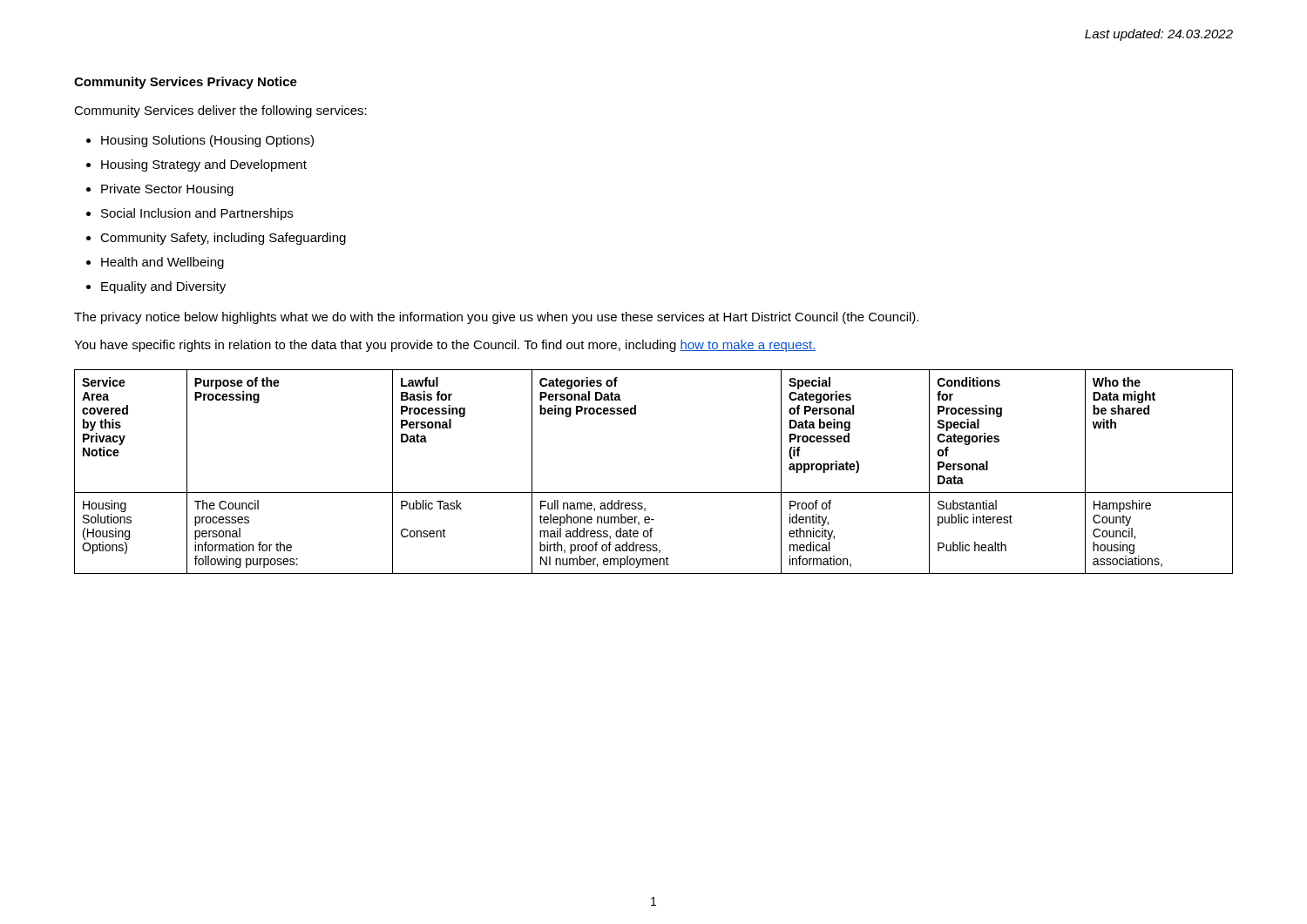The height and width of the screenshot is (924, 1307).
Task: Click the title
Action: (186, 81)
